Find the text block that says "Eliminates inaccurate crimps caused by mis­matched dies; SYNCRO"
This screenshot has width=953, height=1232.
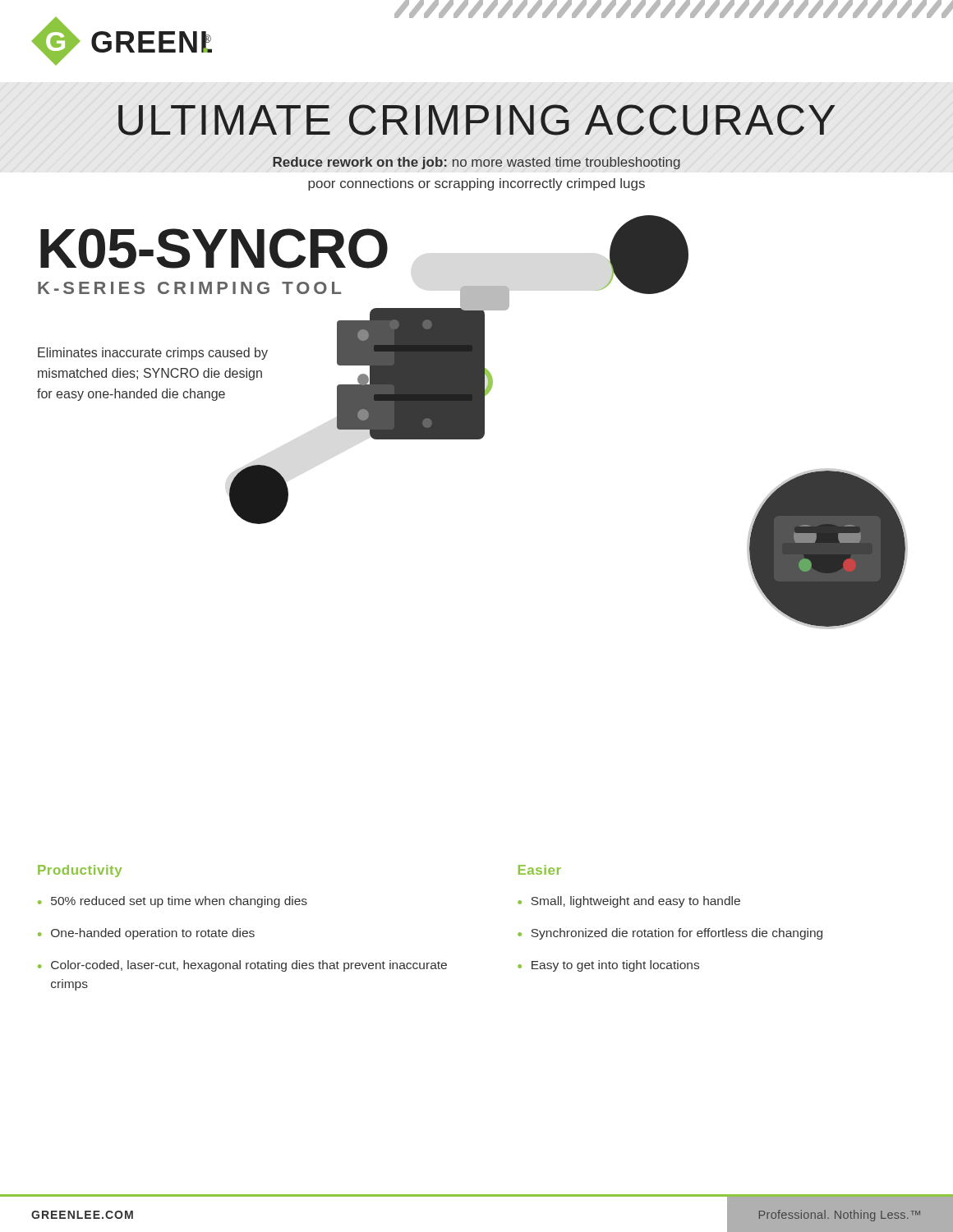coord(152,373)
